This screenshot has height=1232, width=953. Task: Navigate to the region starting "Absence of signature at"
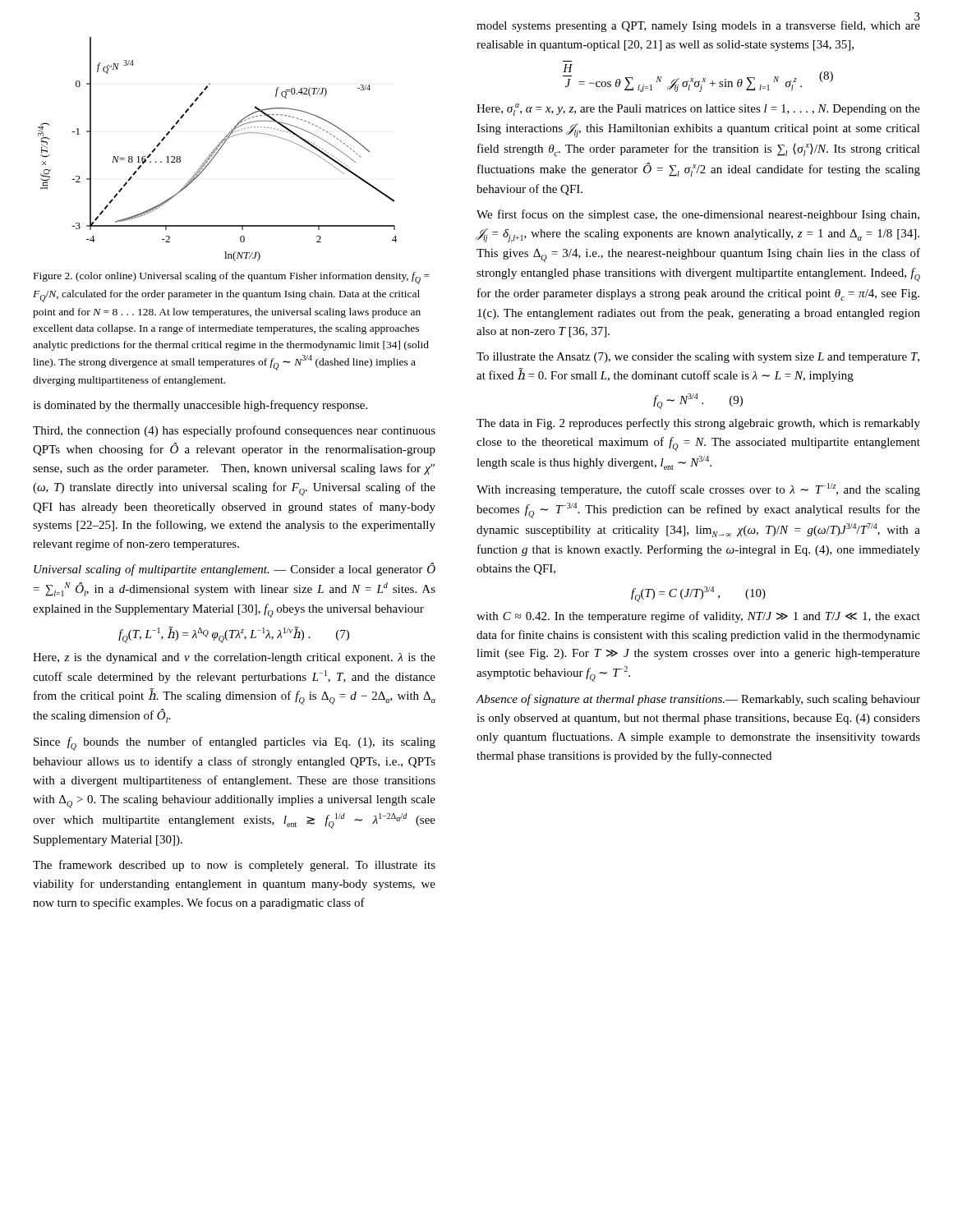click(x=698, y=727)
